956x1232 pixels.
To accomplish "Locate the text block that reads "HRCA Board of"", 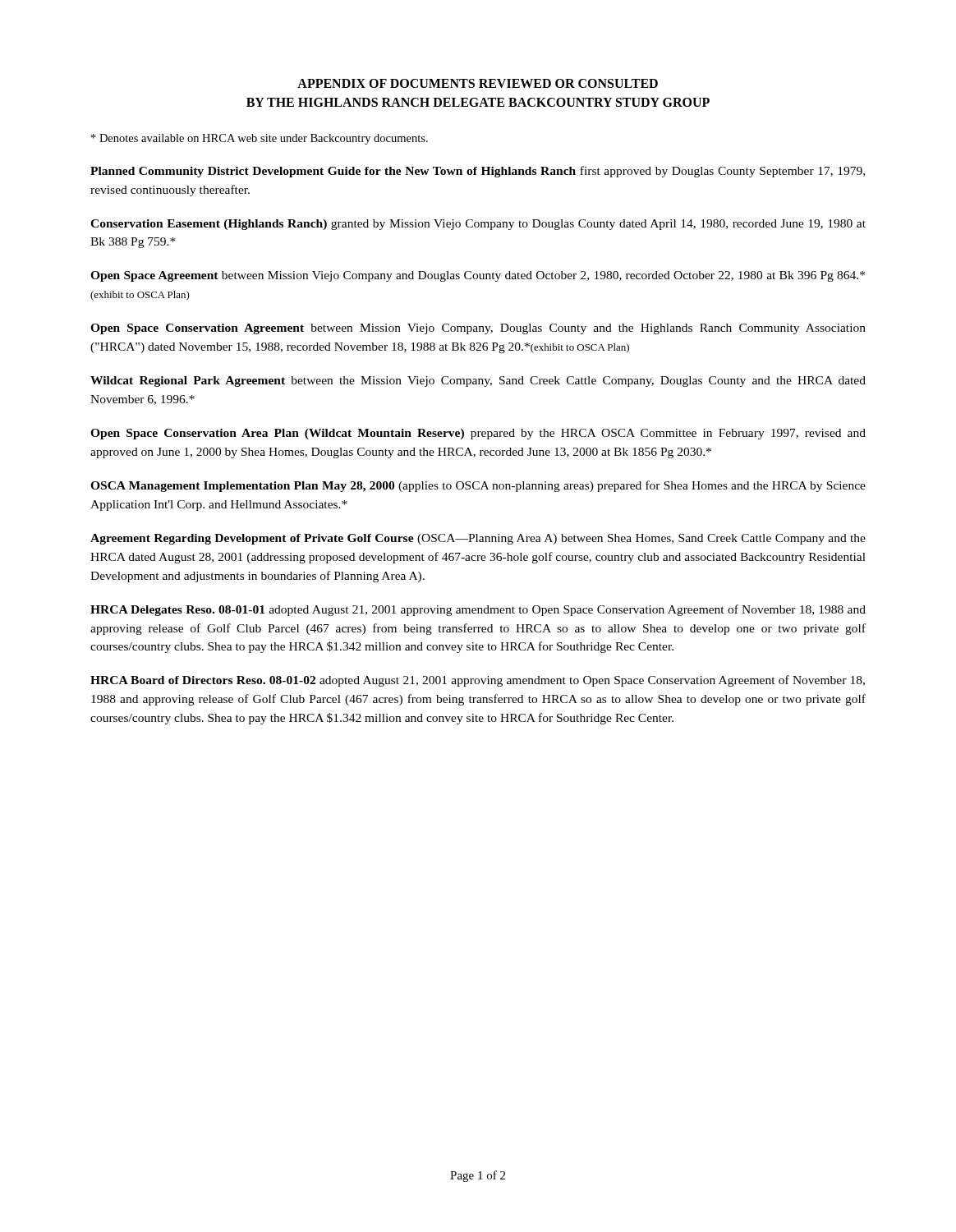I will (x=478, y=699).
